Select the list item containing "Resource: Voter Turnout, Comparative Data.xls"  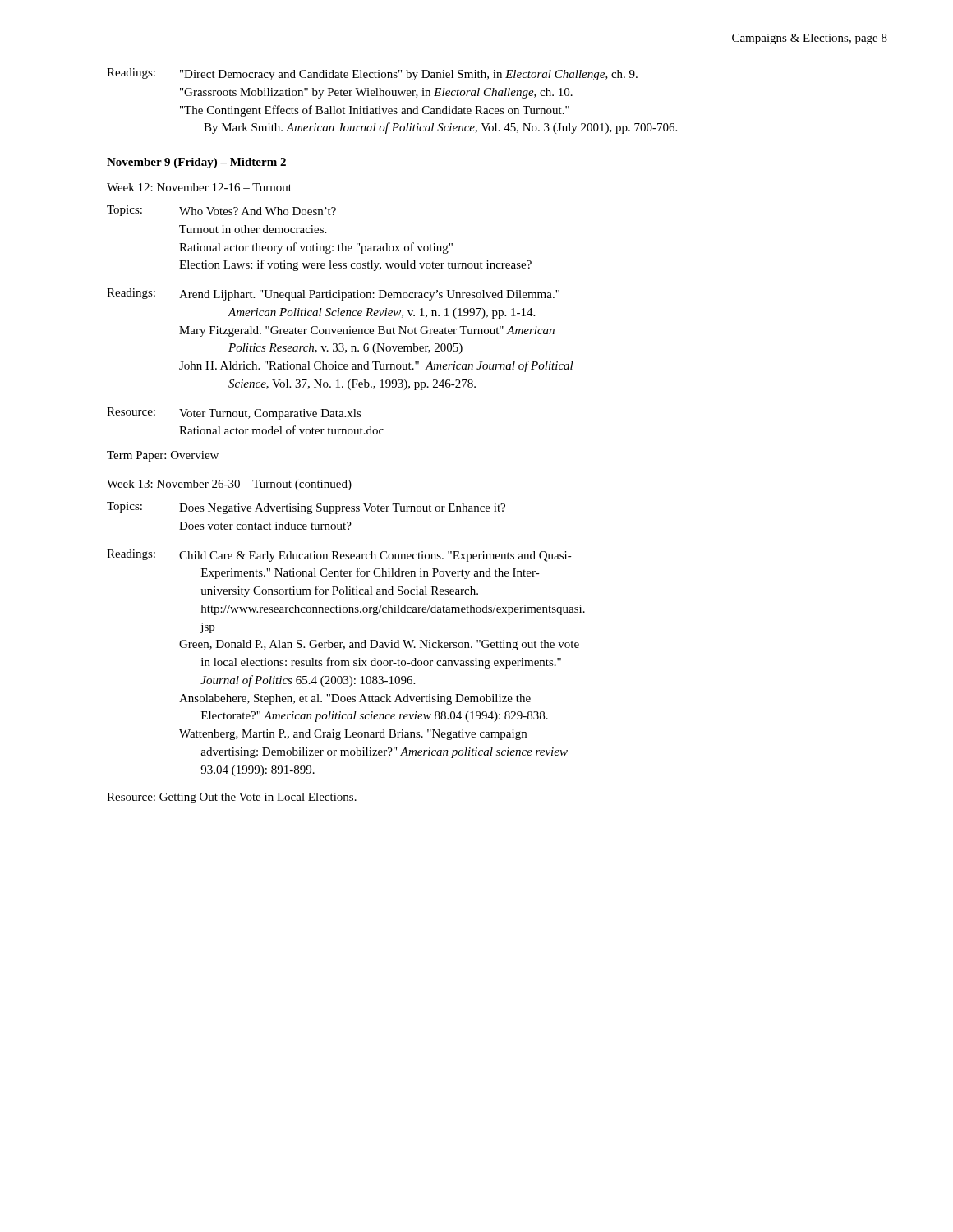coord(234,414)
